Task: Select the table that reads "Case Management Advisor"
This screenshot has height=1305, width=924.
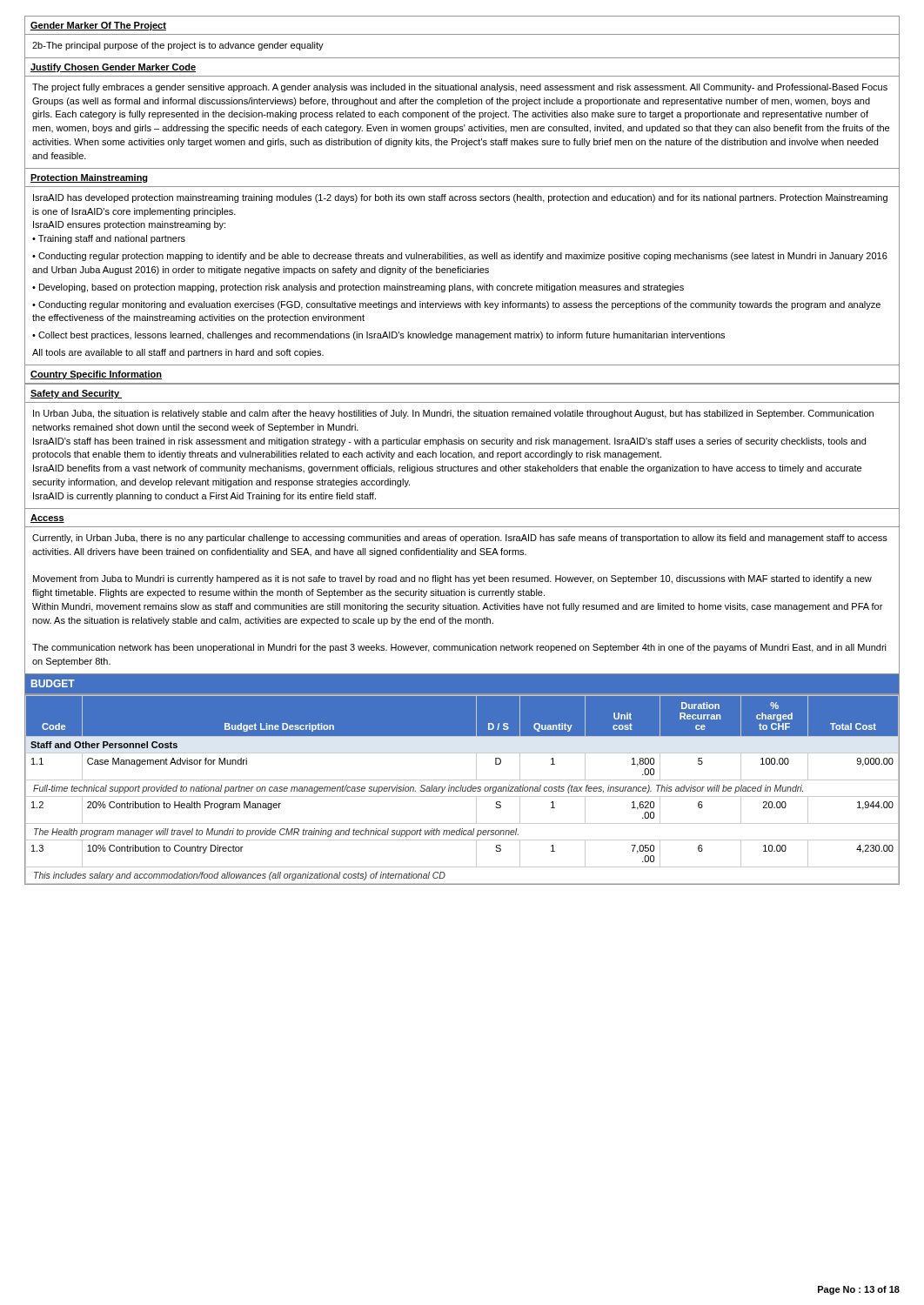Action: coord(462,789)
